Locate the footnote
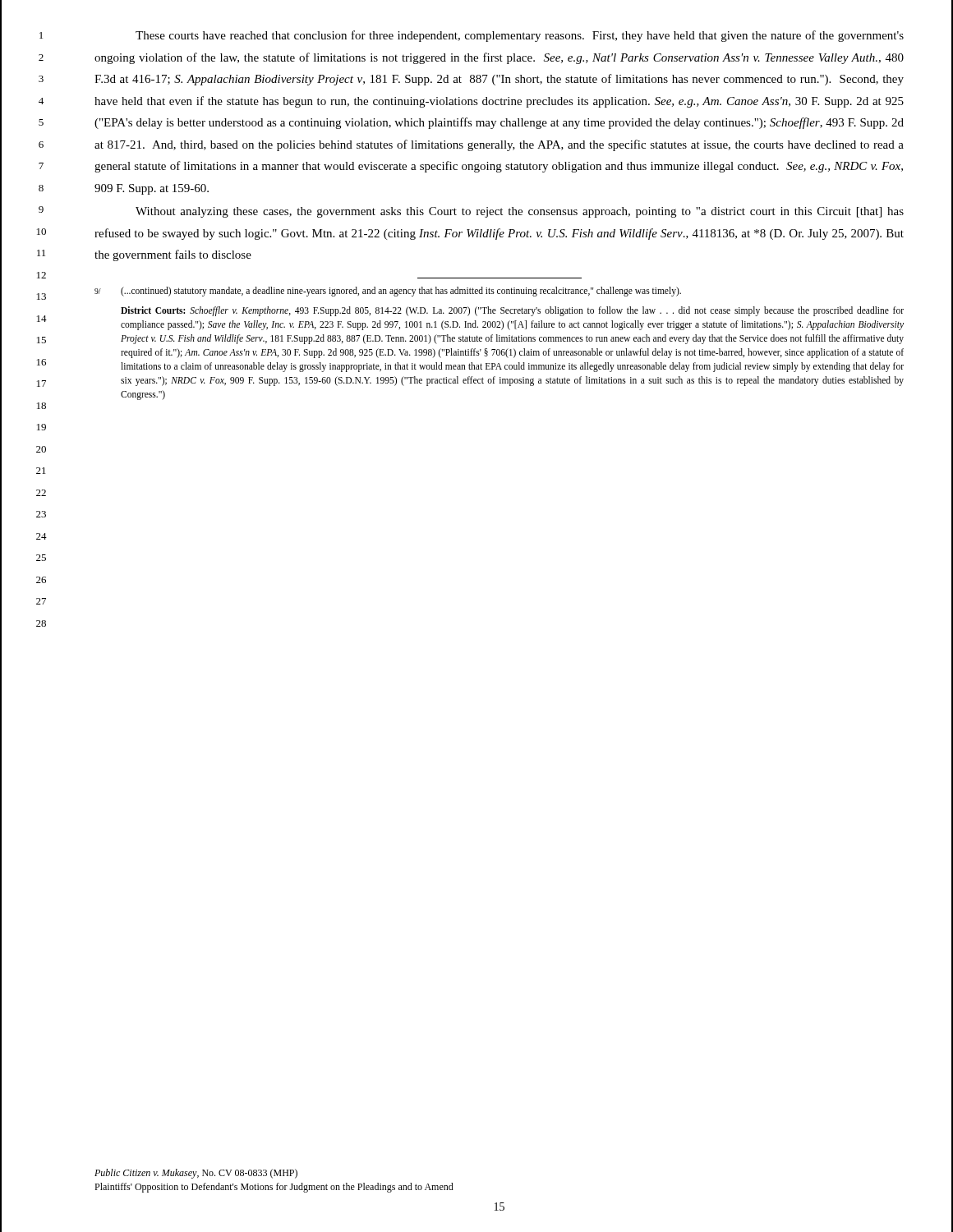953x1232 pixels. point(499,343)
